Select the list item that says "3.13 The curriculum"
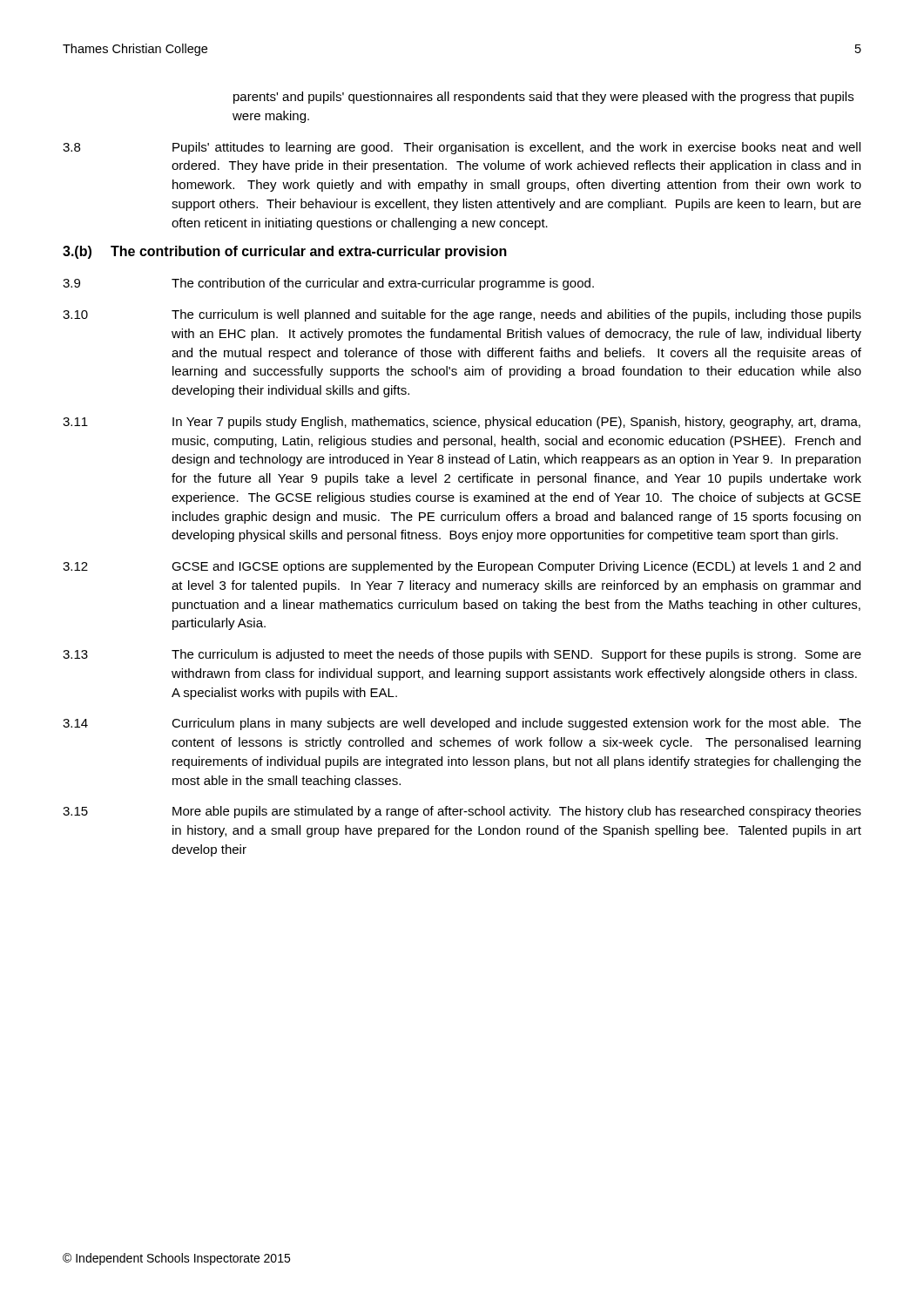924x1307 pixels. pyautogui.click(x=462, y=673)
